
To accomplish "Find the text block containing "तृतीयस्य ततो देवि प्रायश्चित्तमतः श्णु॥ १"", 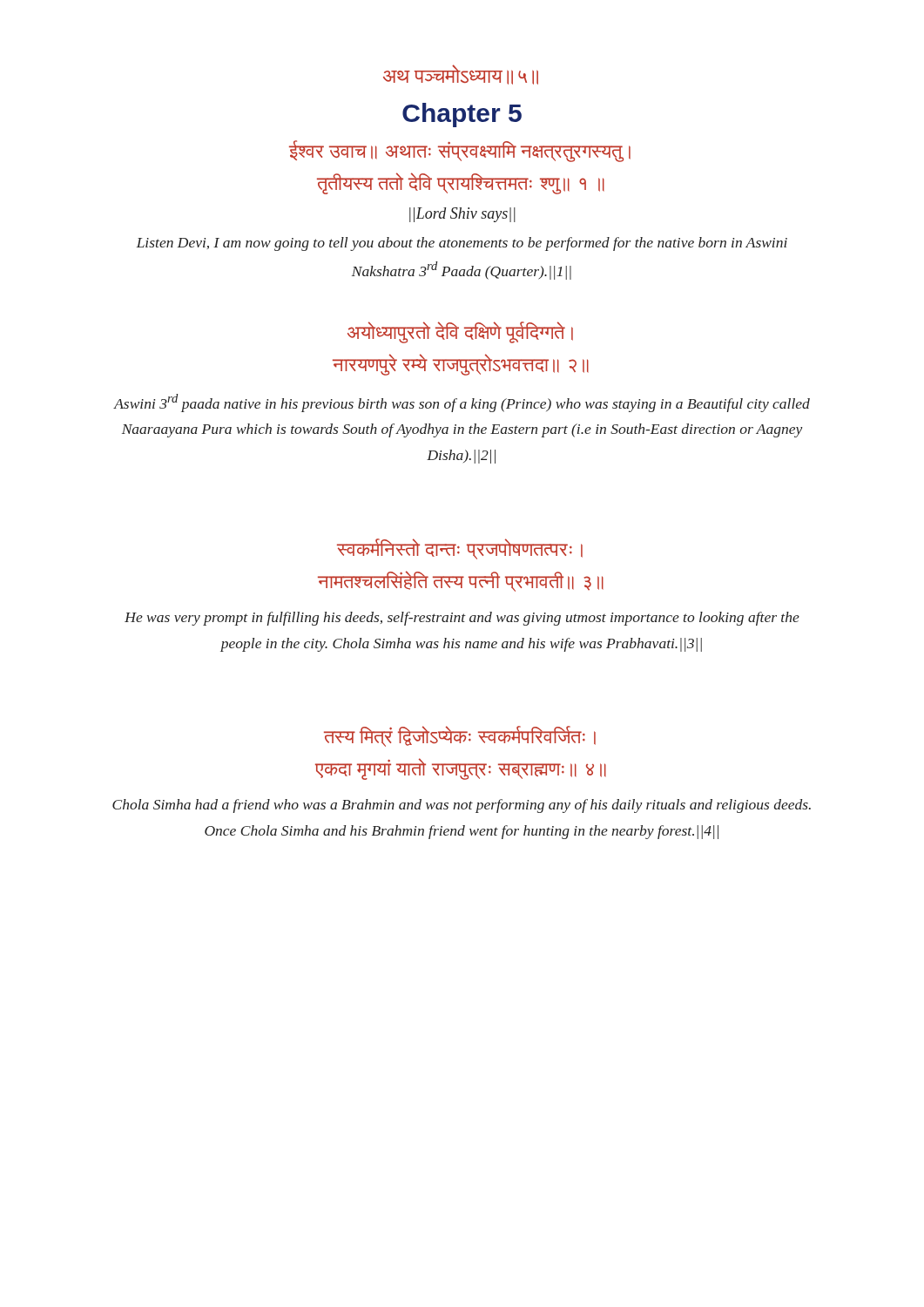I will point(462,183).
